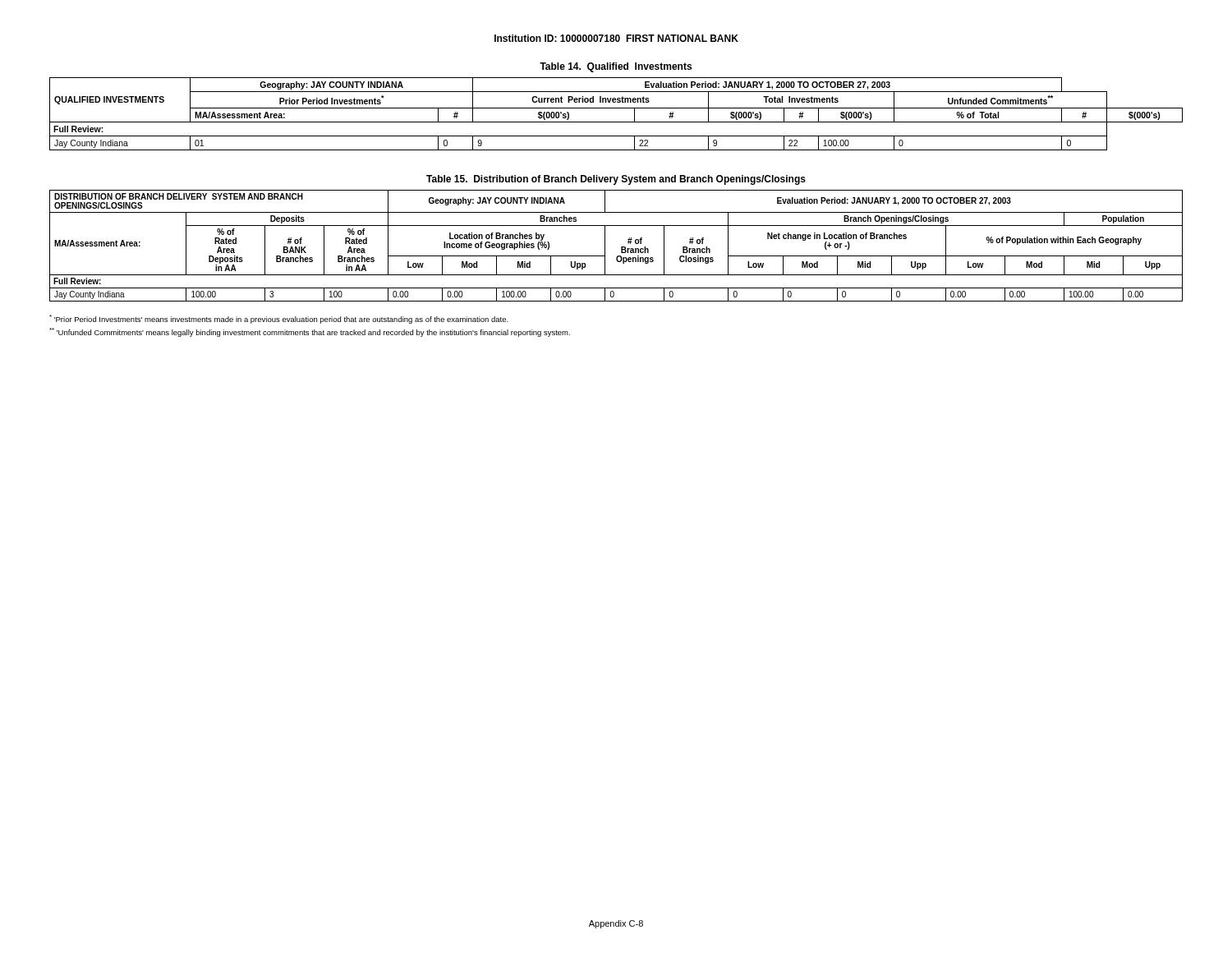This screenshot has height=953, width=1232.
Task: Select the table that reads "Location of Branches by Income"
Action: (616, 245)
